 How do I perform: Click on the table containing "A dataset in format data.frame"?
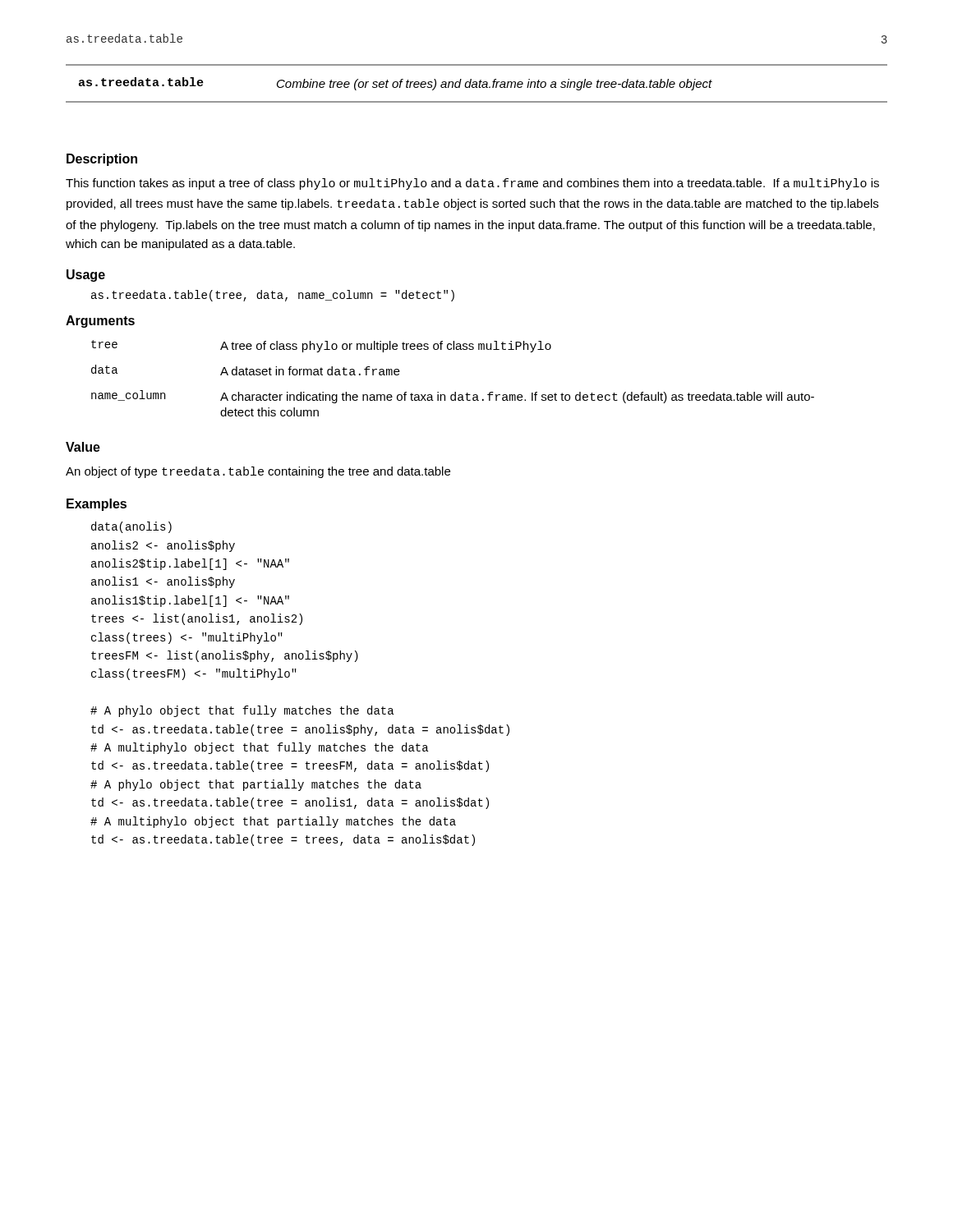tap(476, 380)
